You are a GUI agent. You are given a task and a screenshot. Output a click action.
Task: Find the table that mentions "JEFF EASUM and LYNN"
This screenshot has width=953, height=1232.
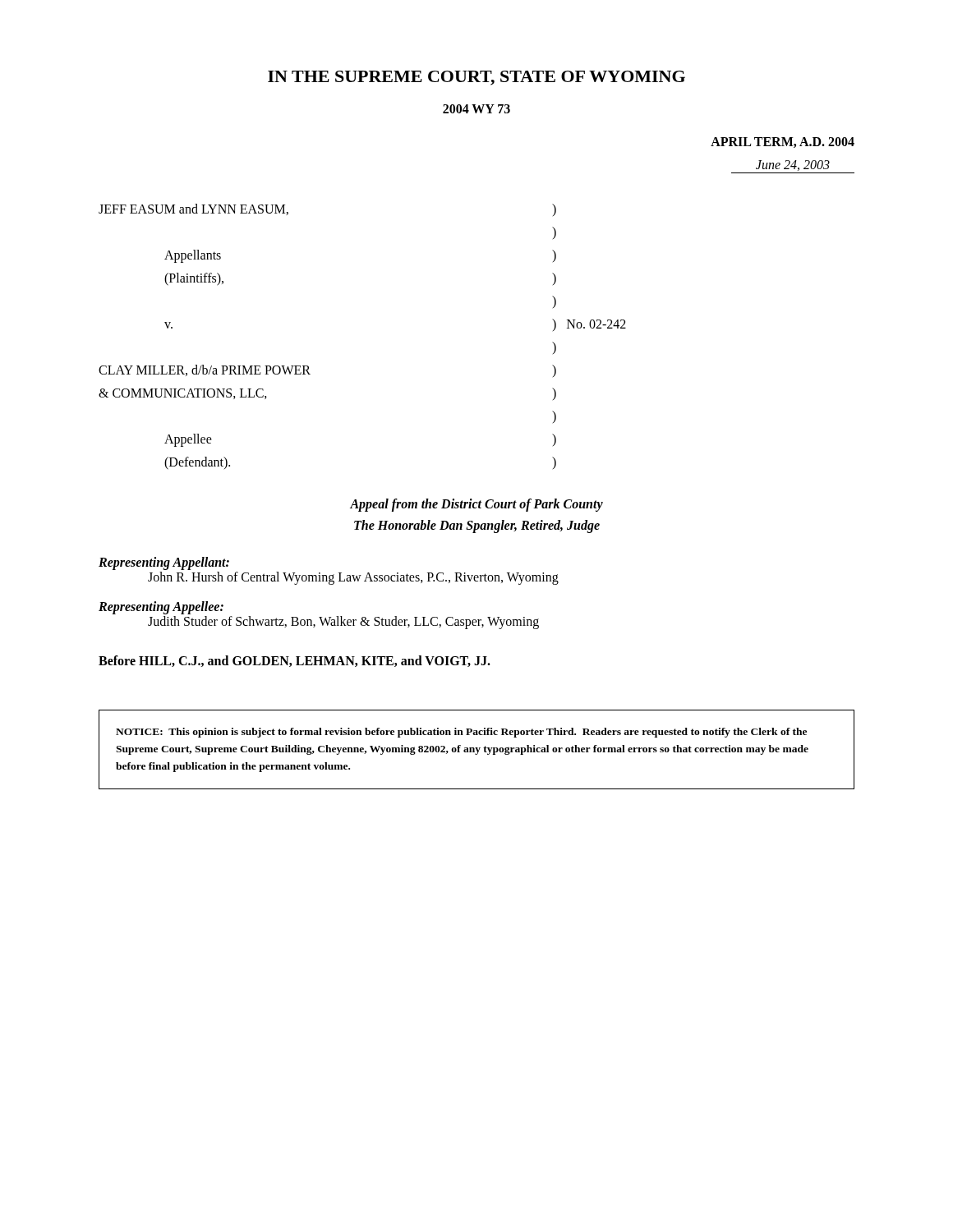click(476, 336)
